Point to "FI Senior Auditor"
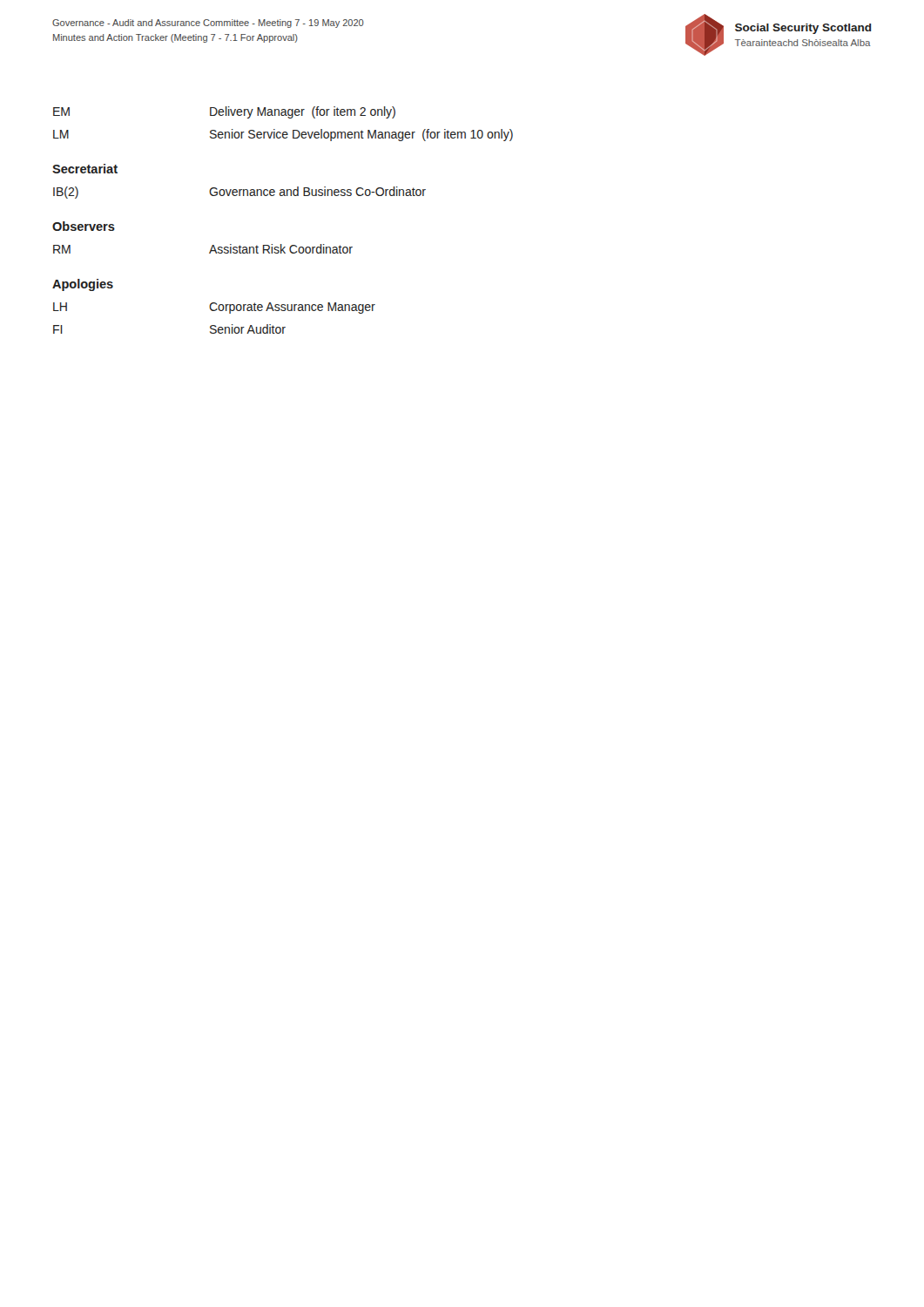Image resolution: width=924 pixels, height=1307 pixels. (x=56, y=330)
